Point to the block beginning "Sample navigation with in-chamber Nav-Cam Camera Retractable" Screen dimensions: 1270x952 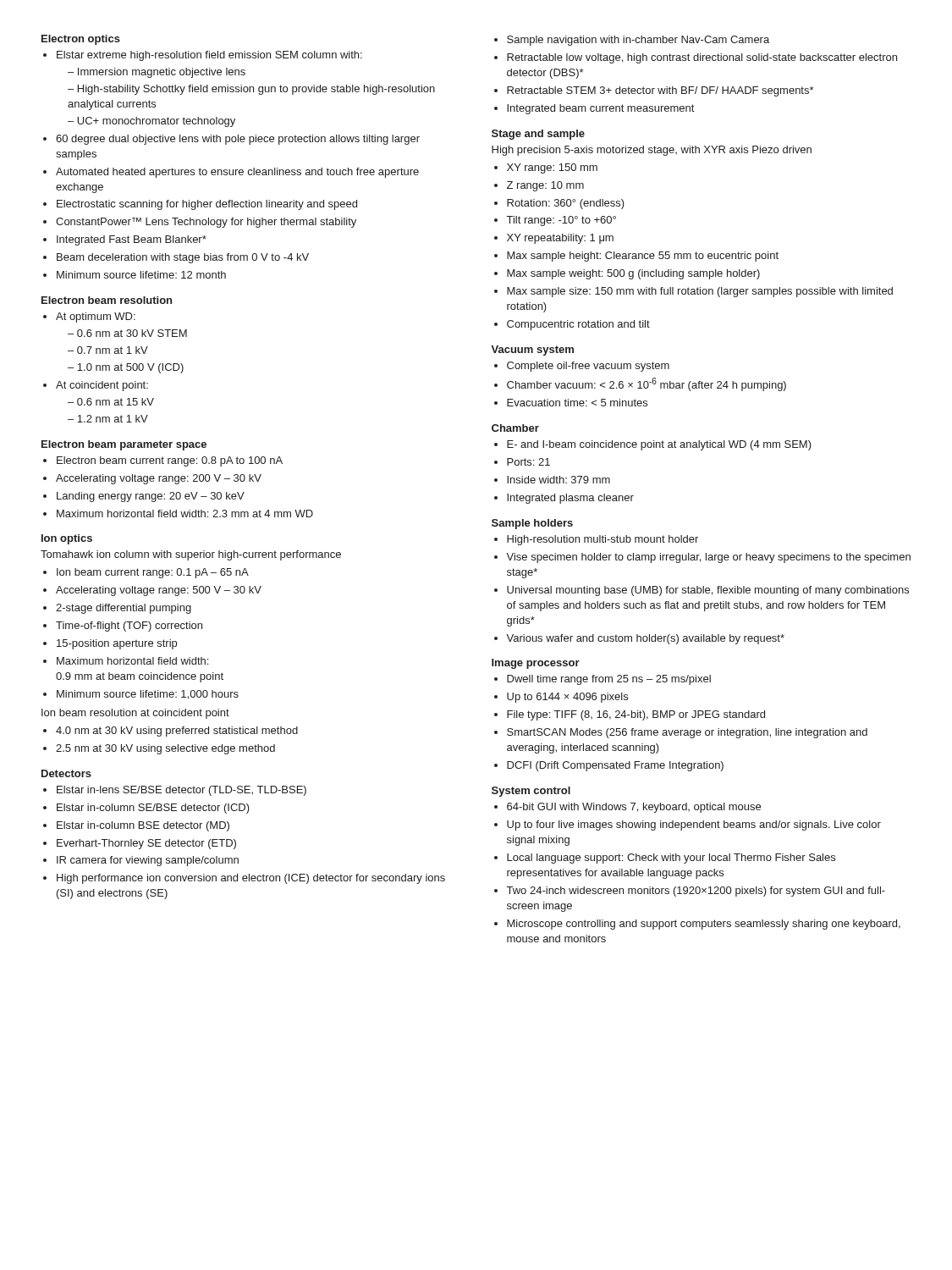pyautogui.click(x=632, y=41)
